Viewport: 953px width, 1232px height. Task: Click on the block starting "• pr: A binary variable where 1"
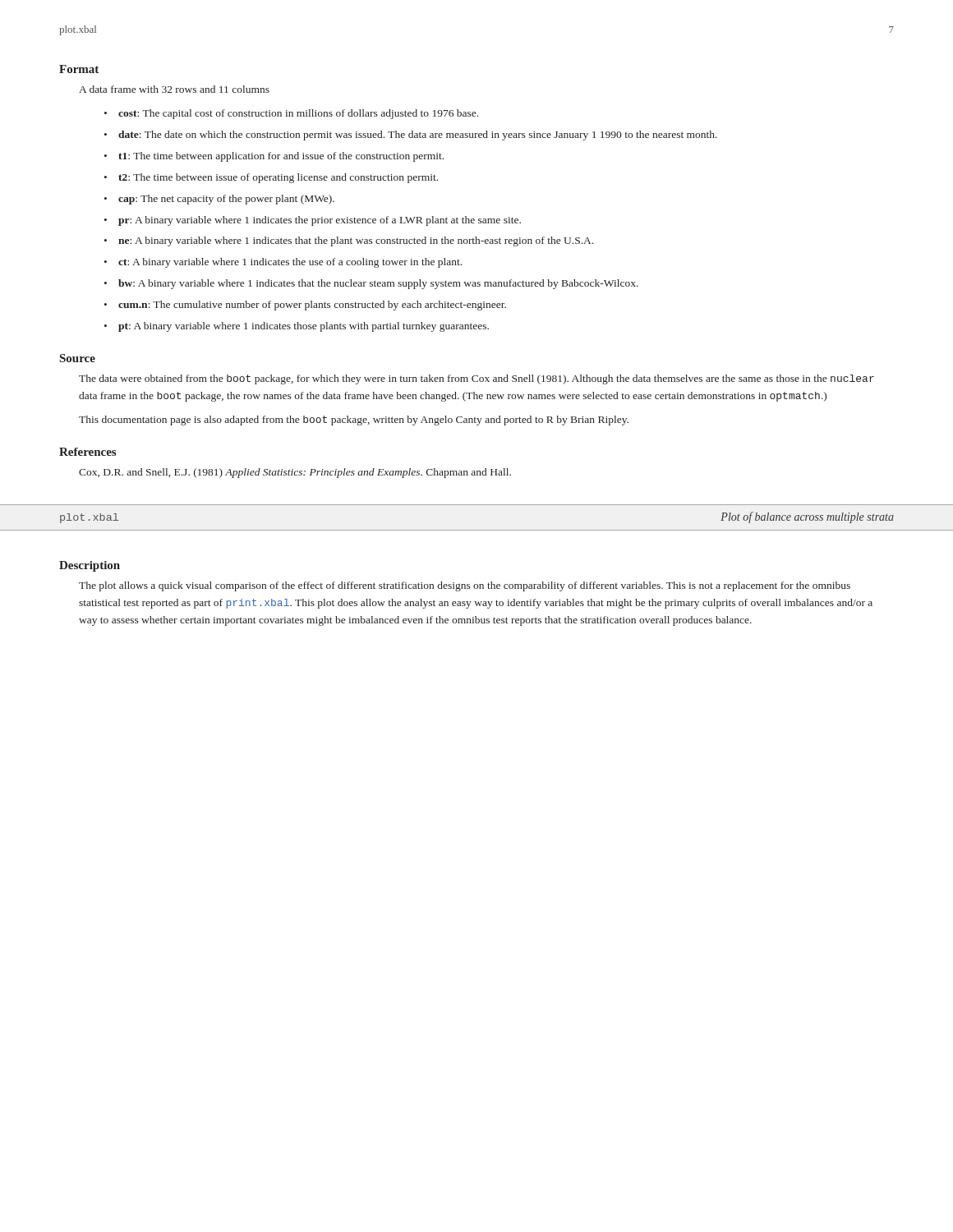[x=499, y=220]
